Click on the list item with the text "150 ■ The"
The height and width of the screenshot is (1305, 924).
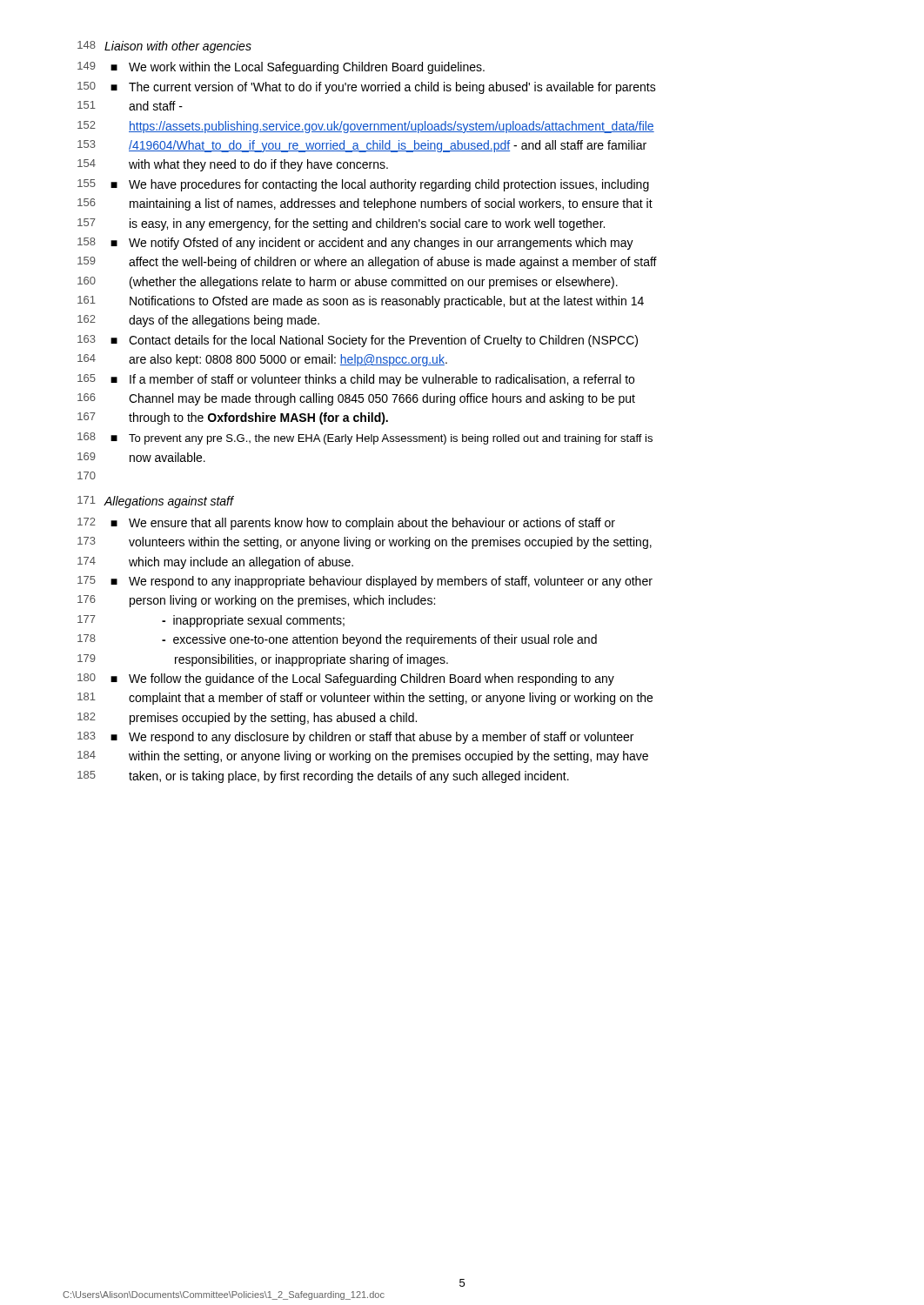[462, 87]
